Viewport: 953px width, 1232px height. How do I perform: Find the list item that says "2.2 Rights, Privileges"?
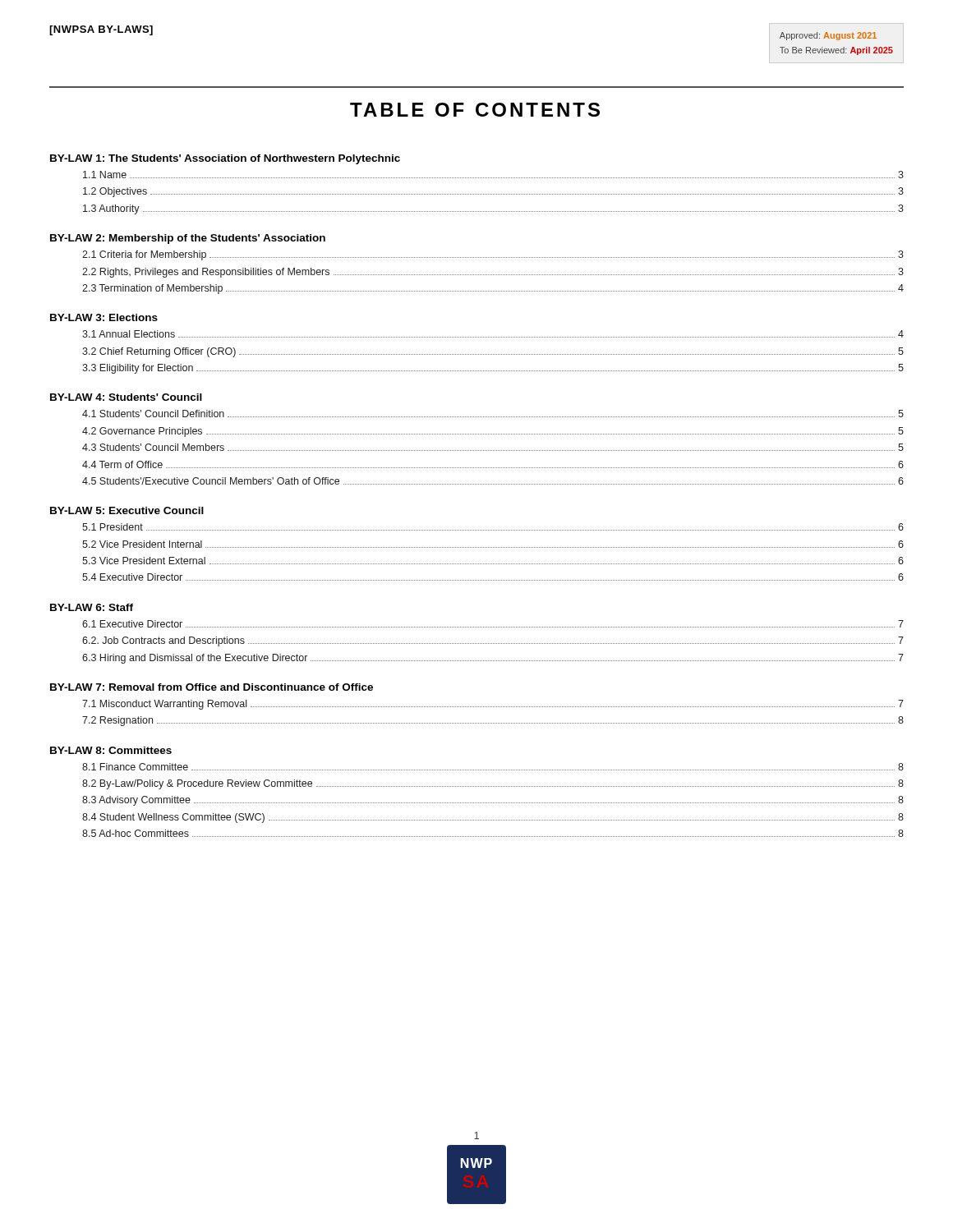click(x=493, y=272)
